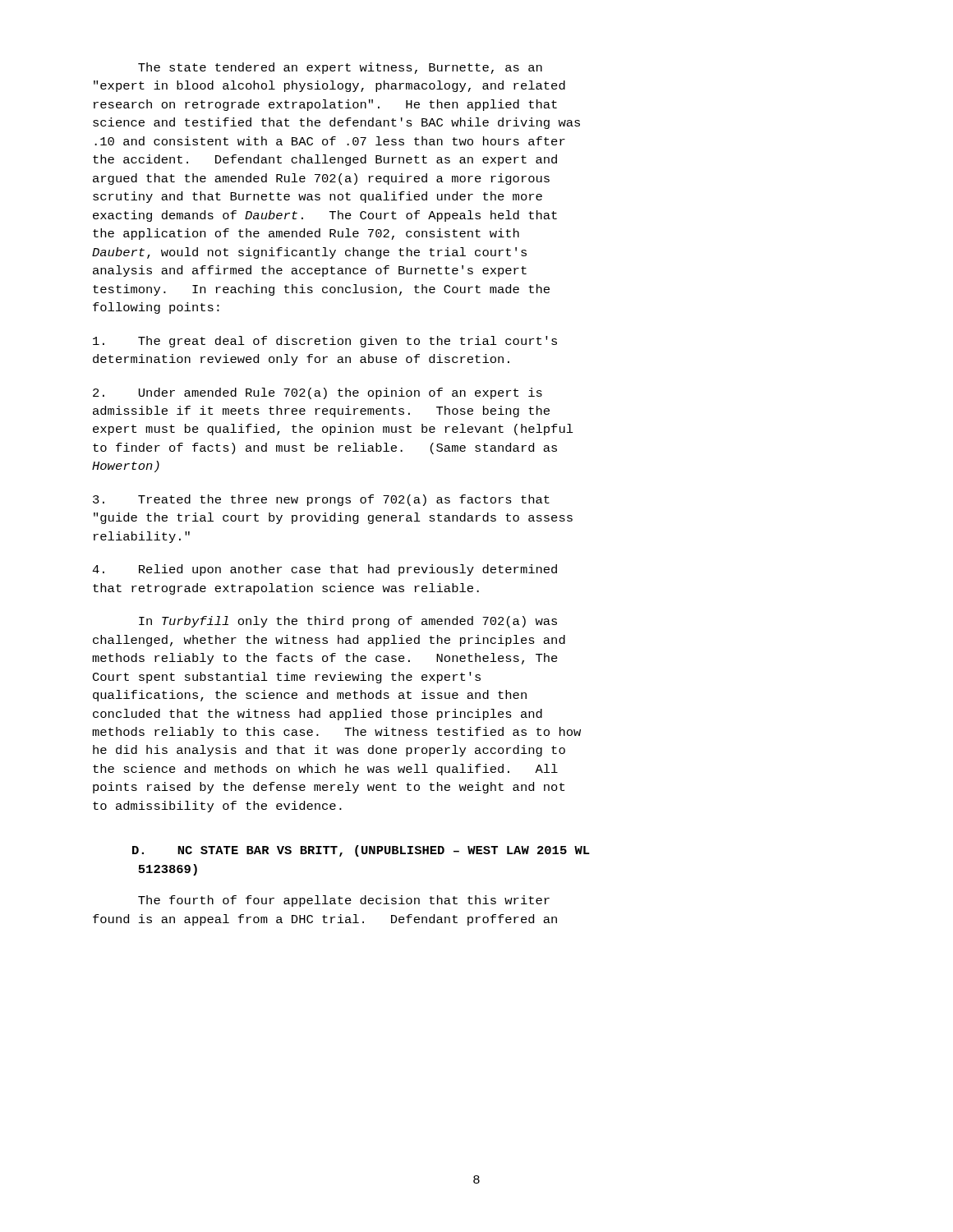Click the passage that begins "4. Relied upon another case that had previously"

click(325, 579)
